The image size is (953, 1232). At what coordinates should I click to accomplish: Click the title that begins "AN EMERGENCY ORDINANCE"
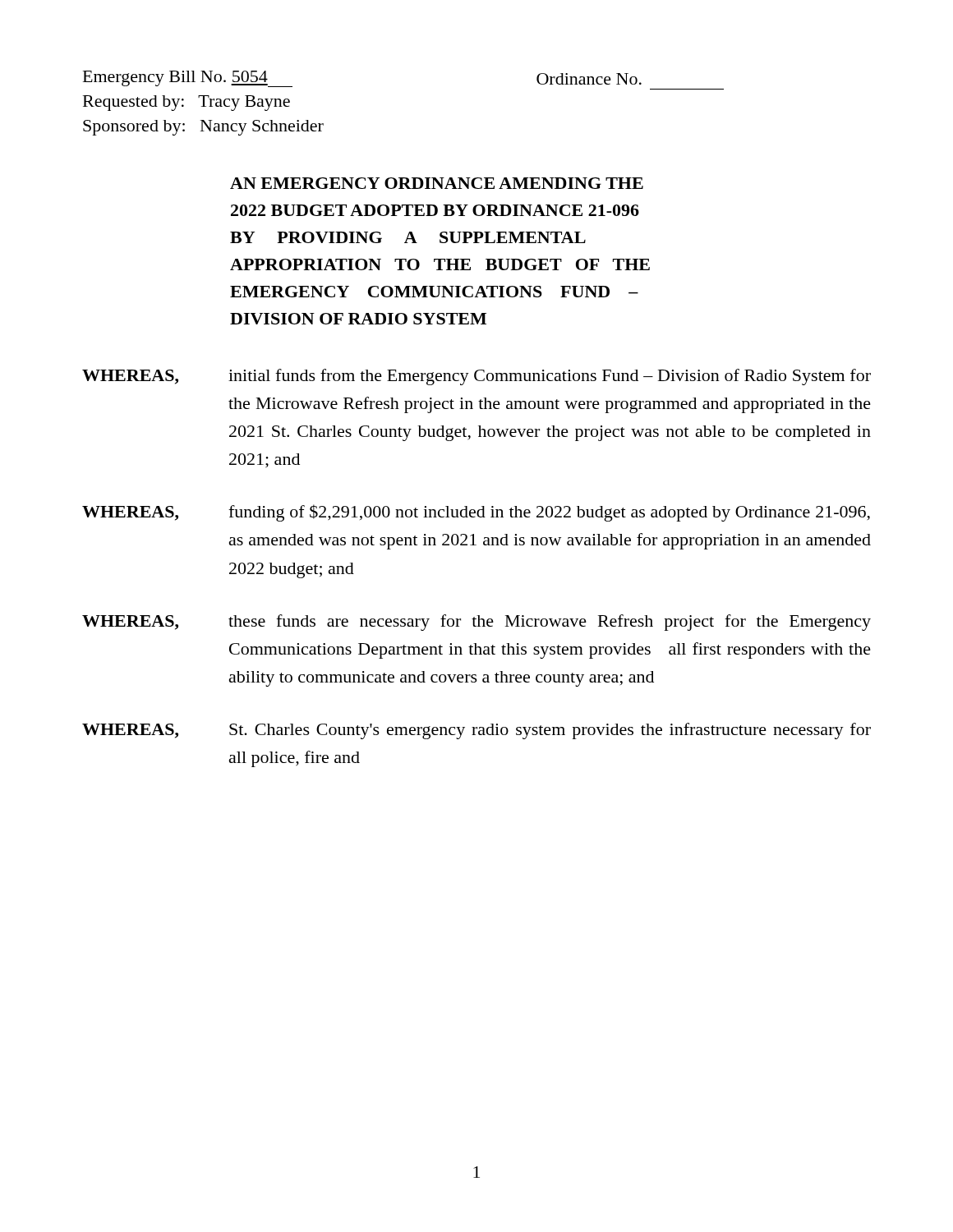click(x=440, y=251)
